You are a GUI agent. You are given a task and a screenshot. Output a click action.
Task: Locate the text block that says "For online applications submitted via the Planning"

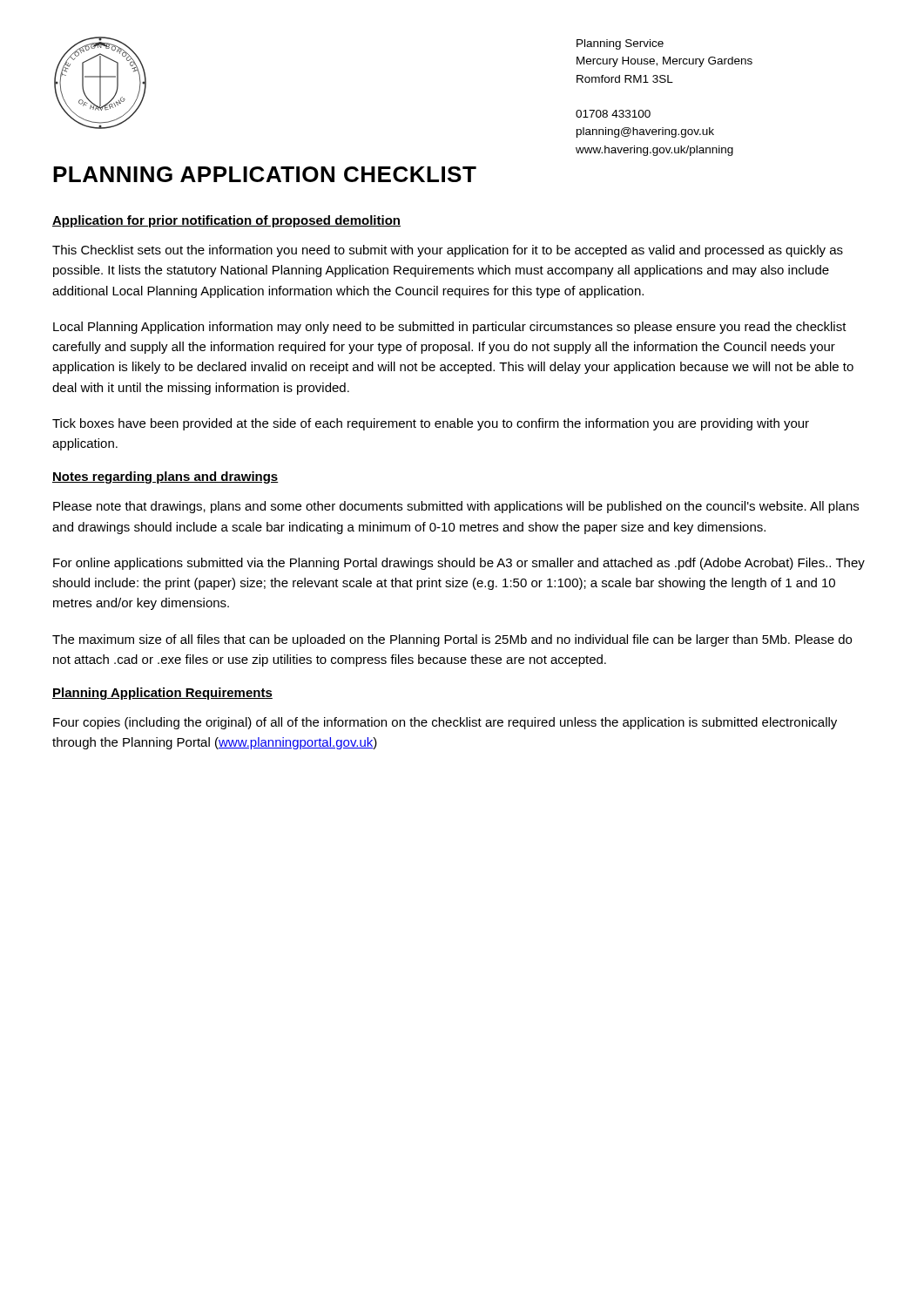tap(458, 582)
